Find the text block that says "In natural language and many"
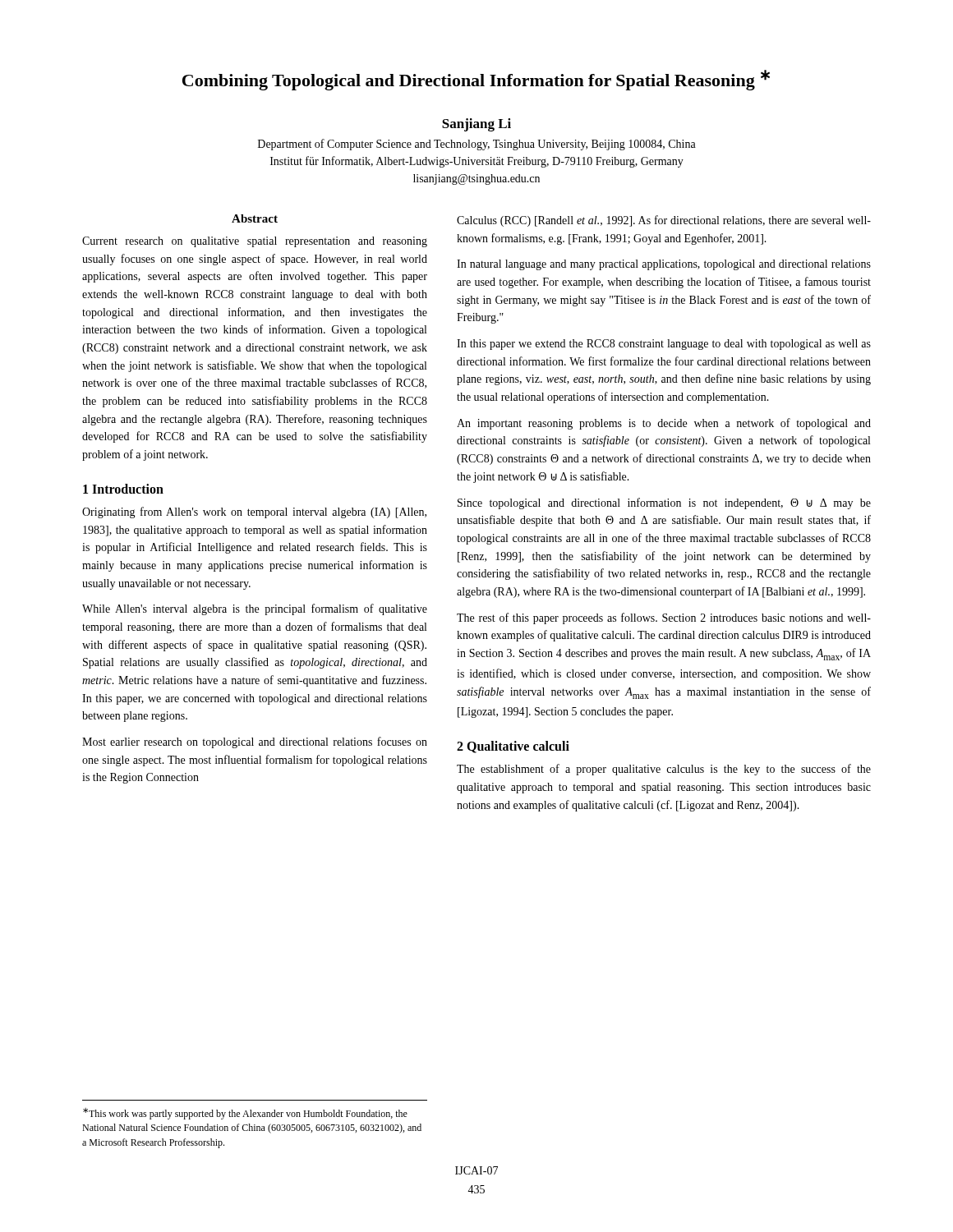 (664, 291)
